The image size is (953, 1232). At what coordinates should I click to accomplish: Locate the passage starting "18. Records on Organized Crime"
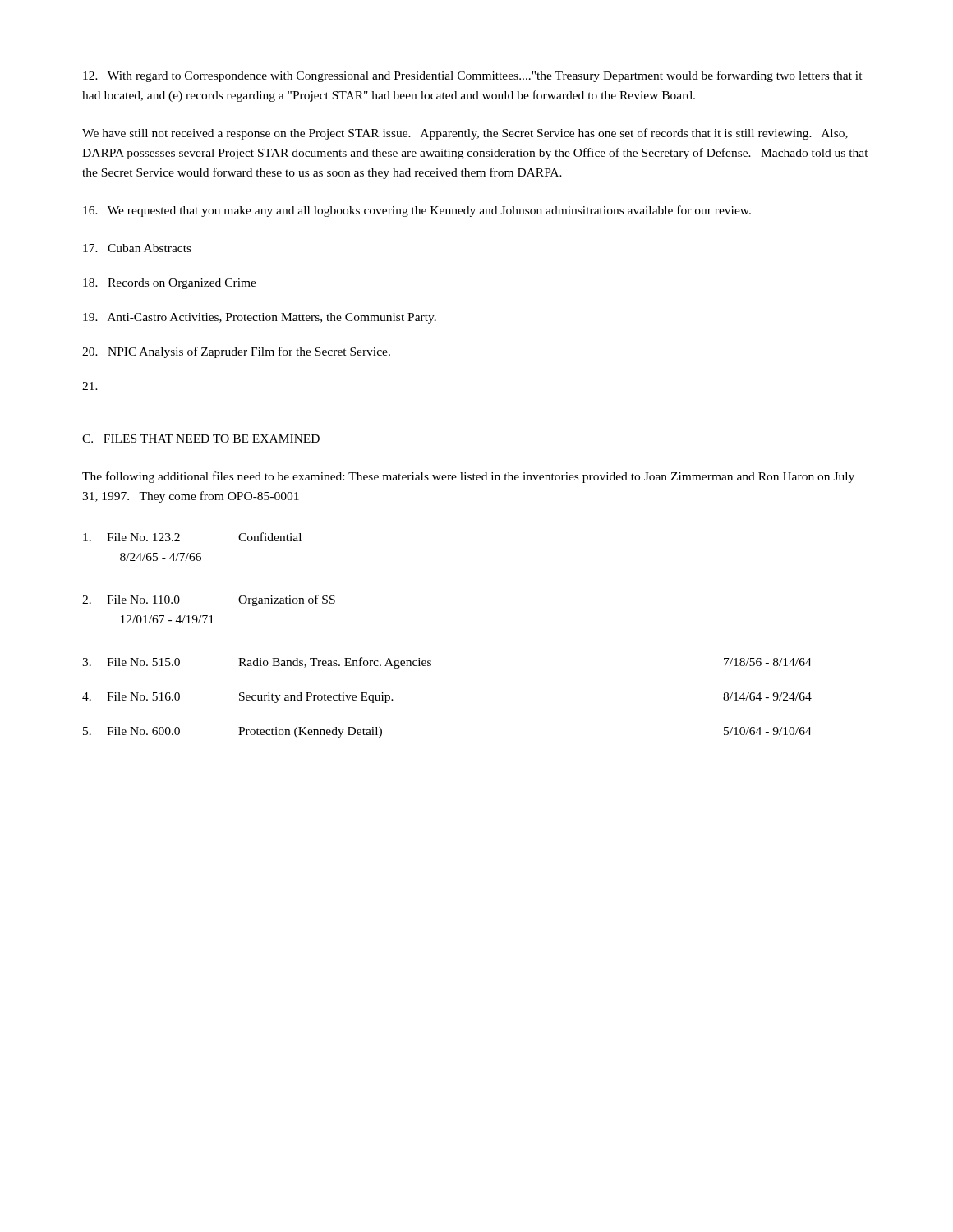pos(169,282)
